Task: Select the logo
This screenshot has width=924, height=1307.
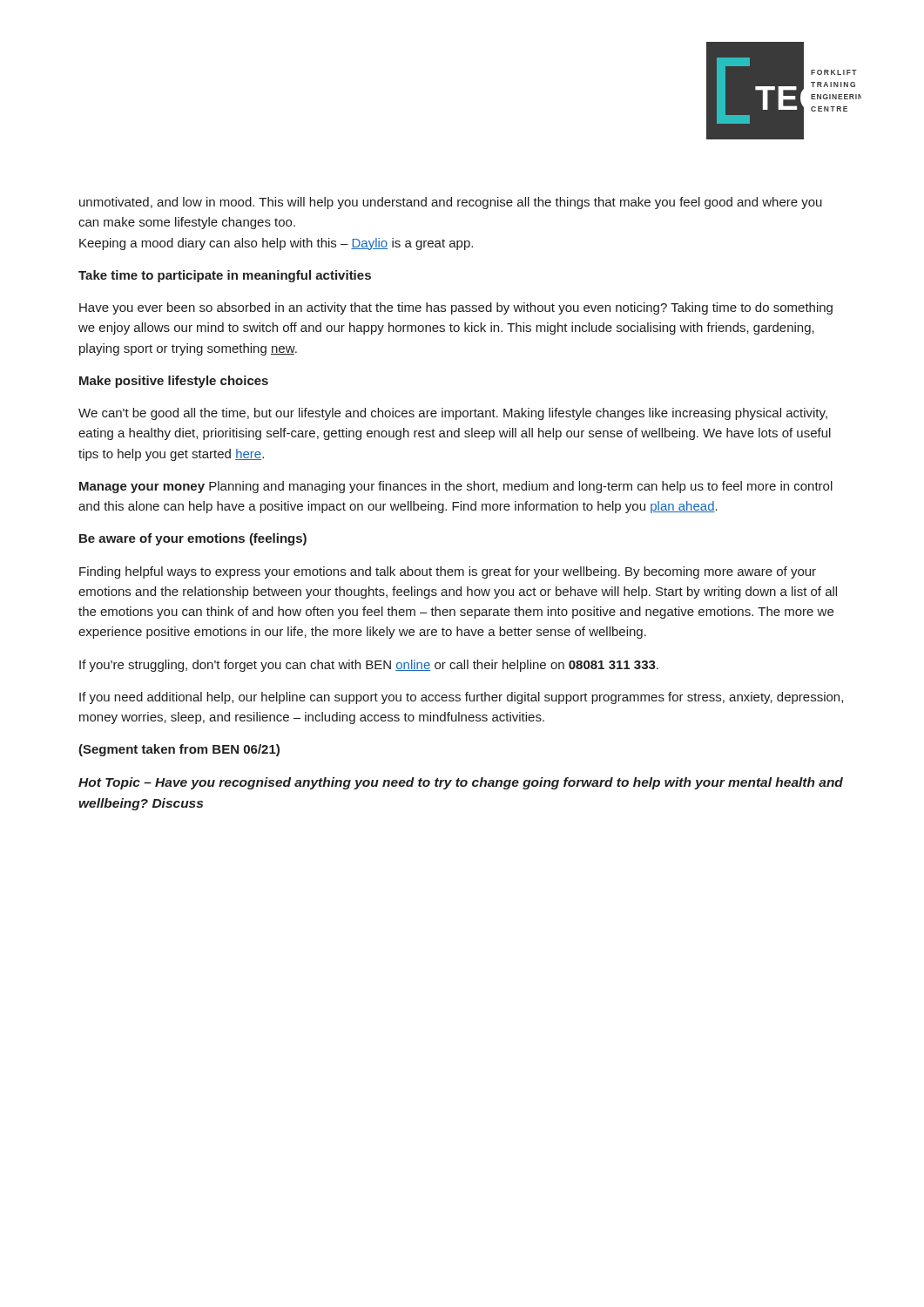Action: [784, 94]
